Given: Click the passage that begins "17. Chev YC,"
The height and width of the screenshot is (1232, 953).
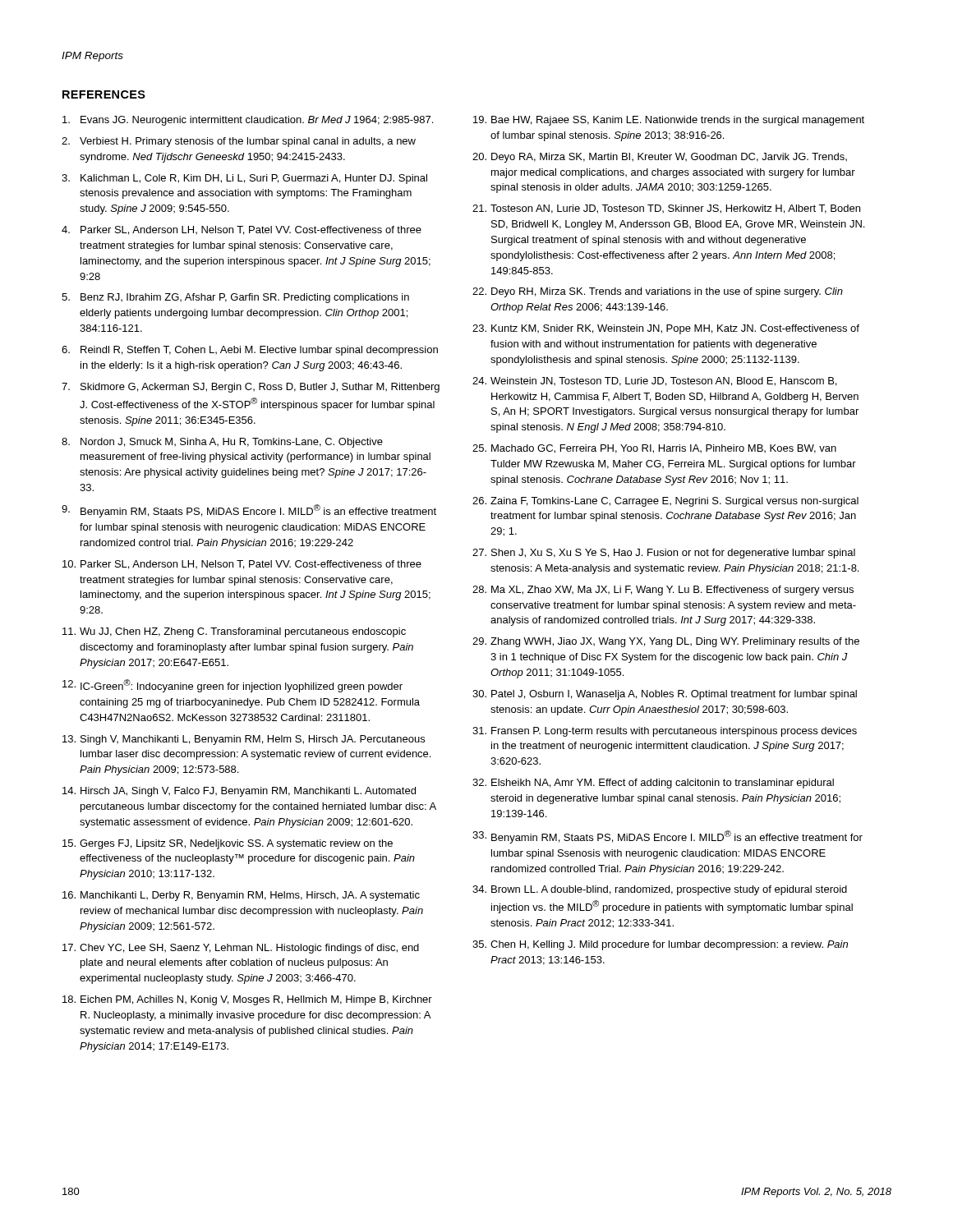Looking at the screenshot, I should [x=251, y=963].
